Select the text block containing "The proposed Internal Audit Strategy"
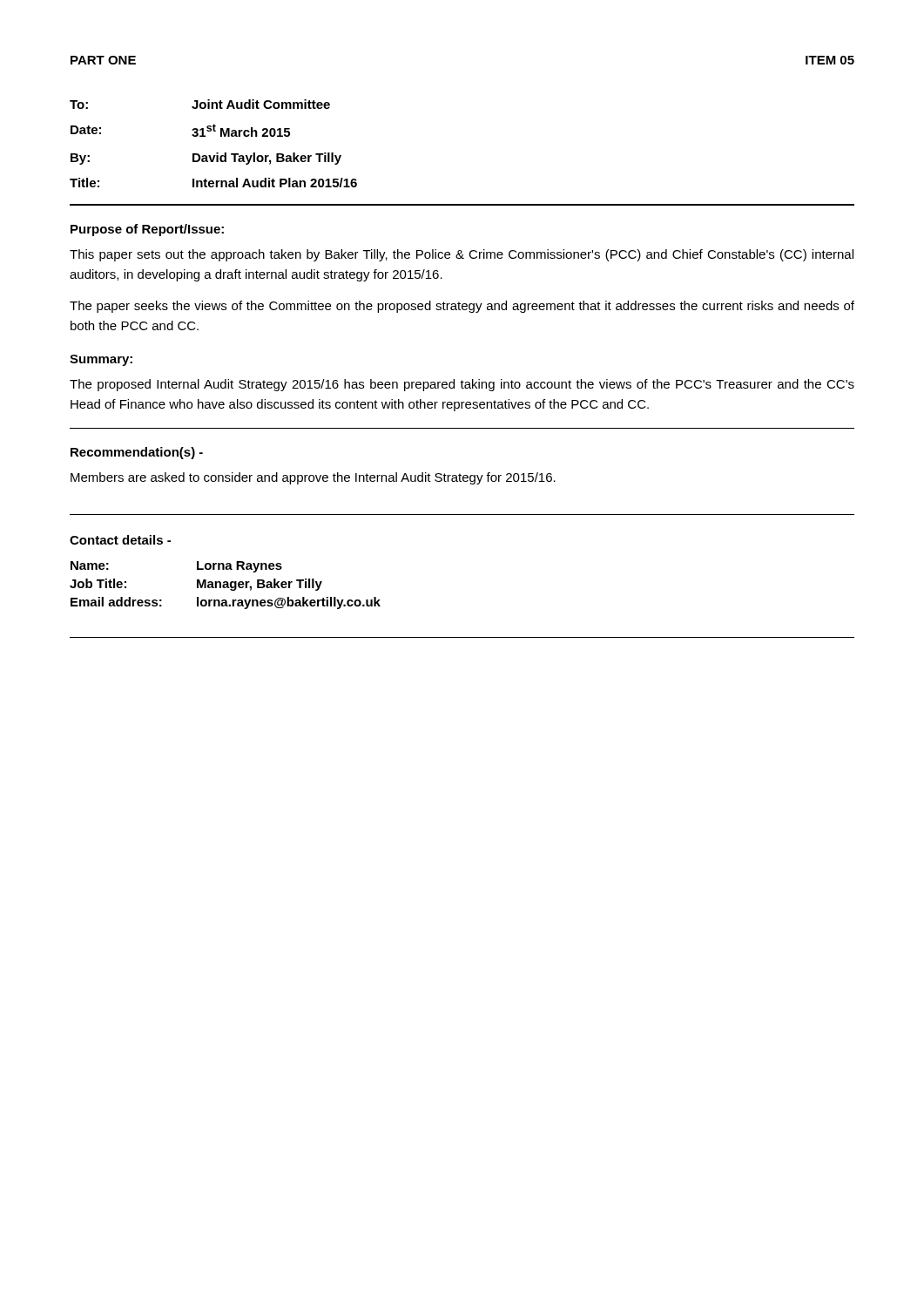 pos(462,394)
